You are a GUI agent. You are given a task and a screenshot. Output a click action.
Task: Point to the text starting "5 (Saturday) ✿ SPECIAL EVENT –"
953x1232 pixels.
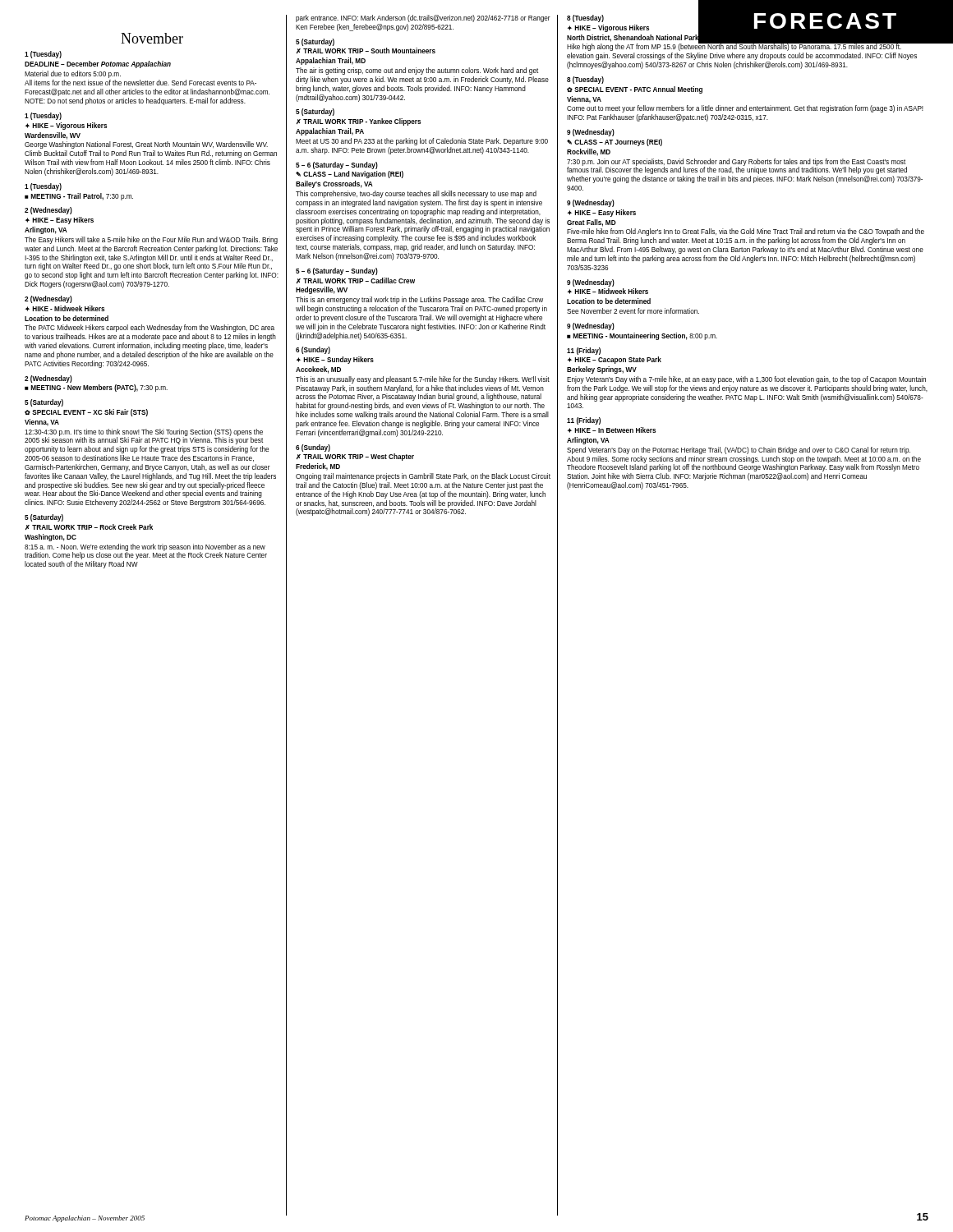click(152, 454)
